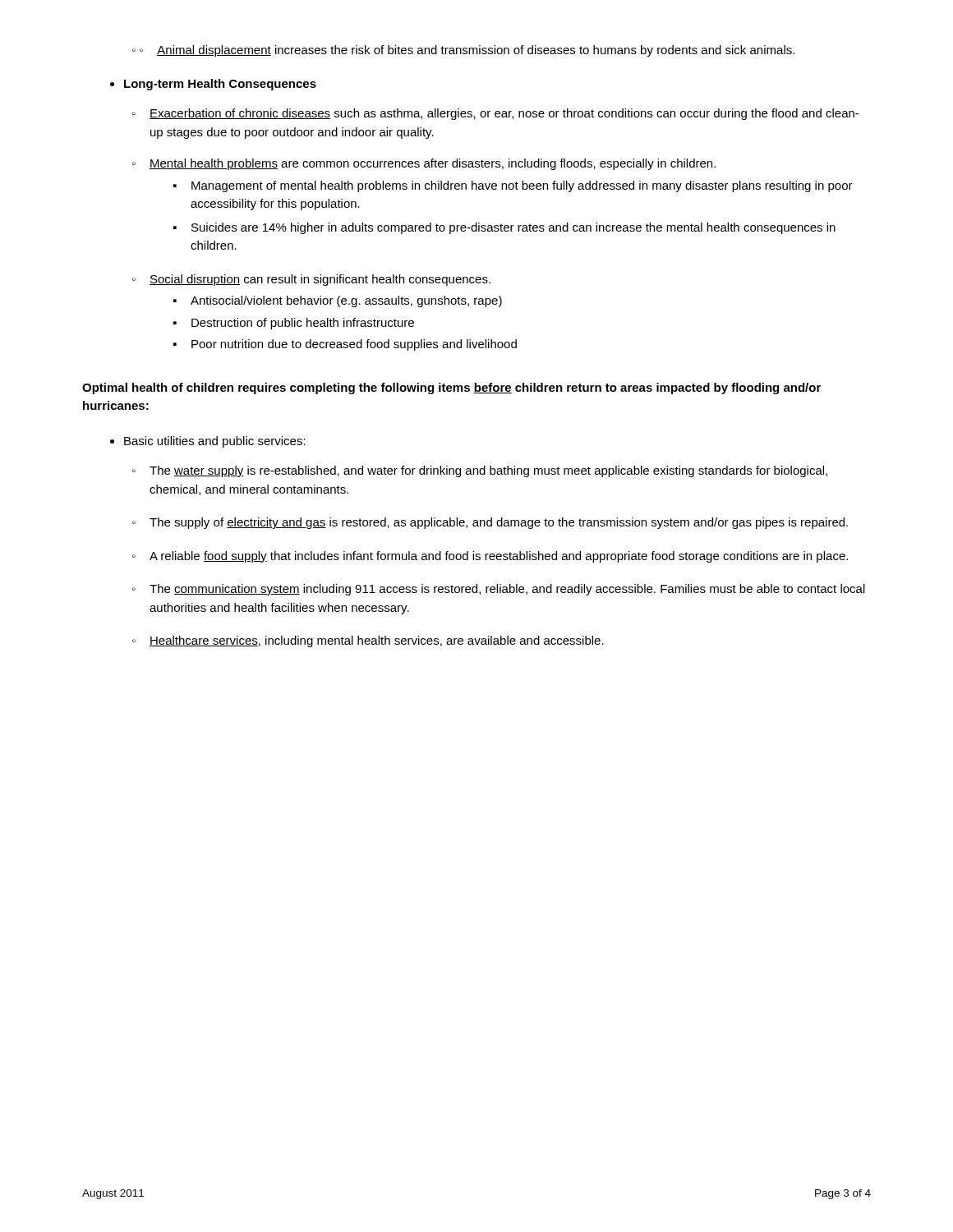The image size is (953, 1232).
Task: Point to the block starting "◦ A reliable food supply that"
Action: pyautogui.click(x=501, y=556)
